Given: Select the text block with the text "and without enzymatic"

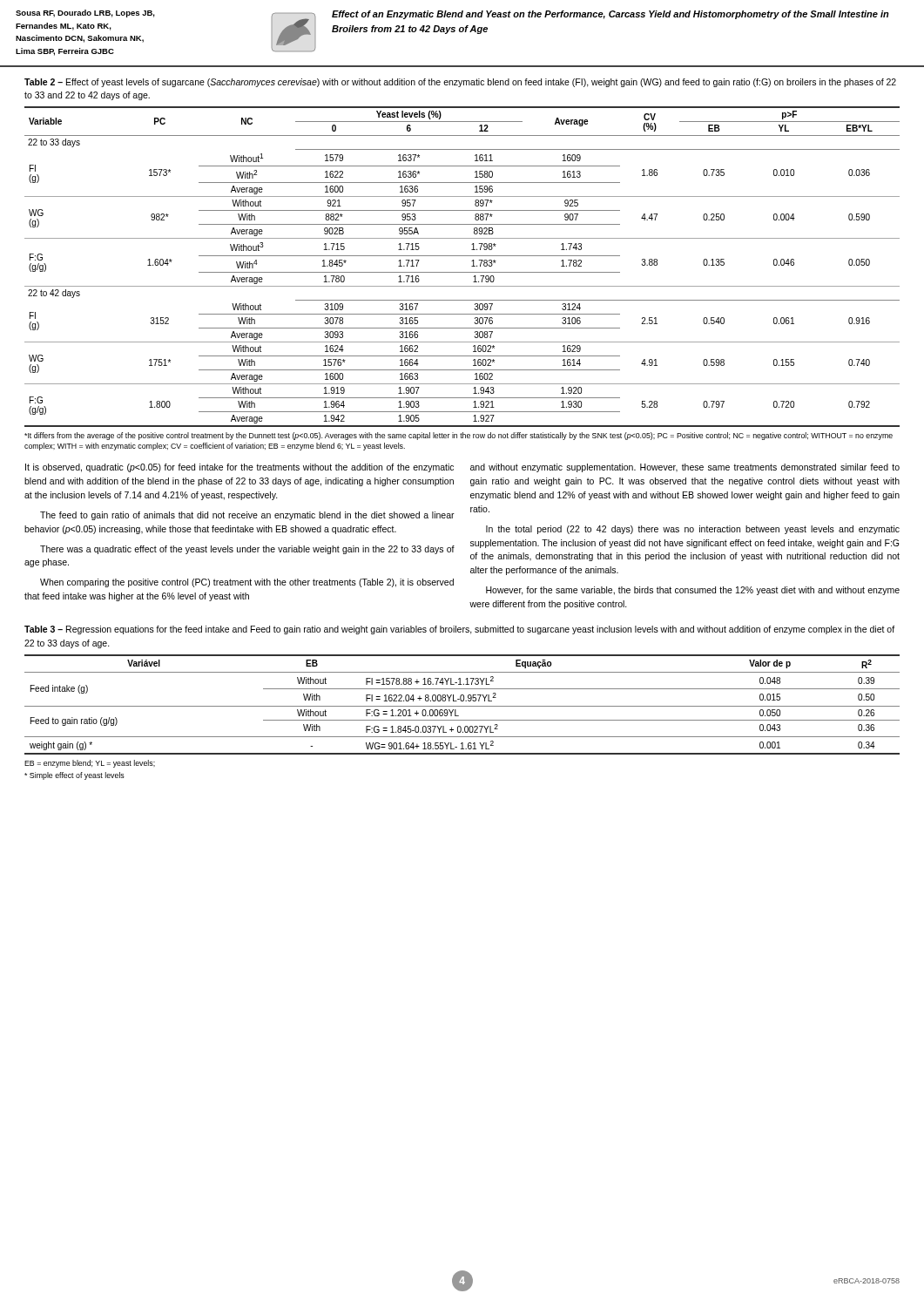Looking at the screenshot, I should (685, 488).
